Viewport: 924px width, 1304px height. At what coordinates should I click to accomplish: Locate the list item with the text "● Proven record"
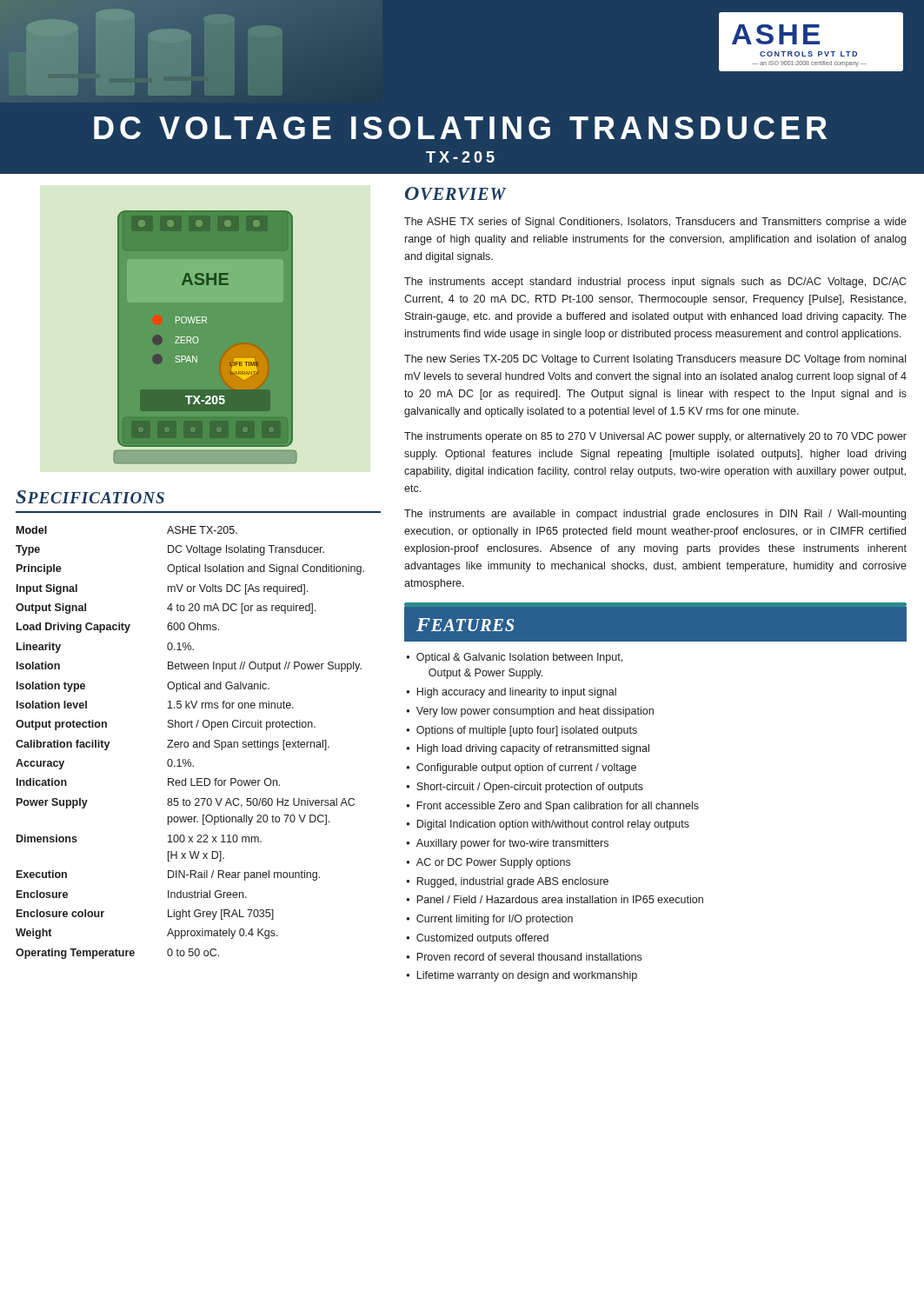(524, 957)
